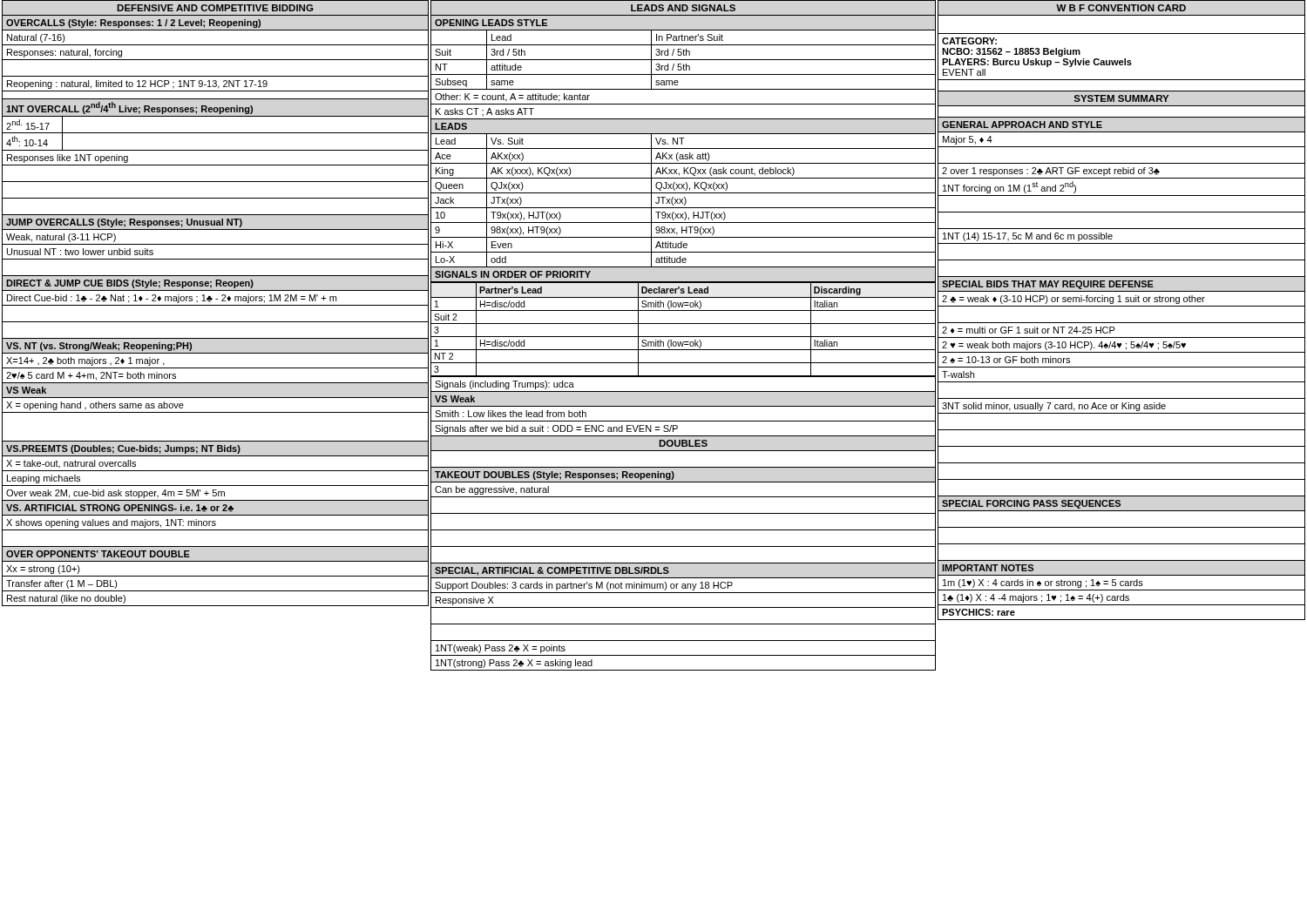
Task: Select the table that reads "2 ♠ ="
Action: click(x=1121, y=310)
